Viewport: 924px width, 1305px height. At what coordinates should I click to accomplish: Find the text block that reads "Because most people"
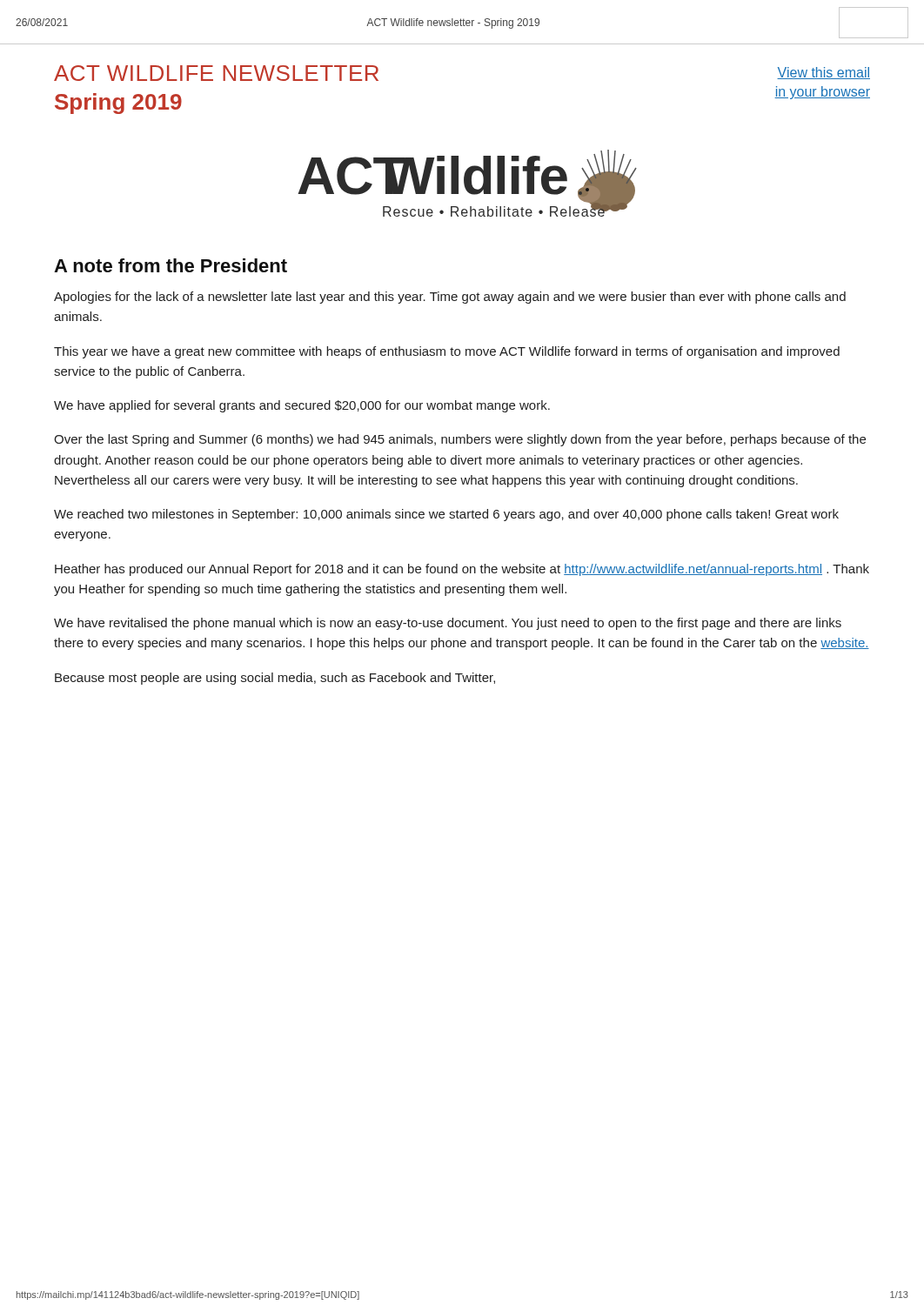click(x=275, y=677)
